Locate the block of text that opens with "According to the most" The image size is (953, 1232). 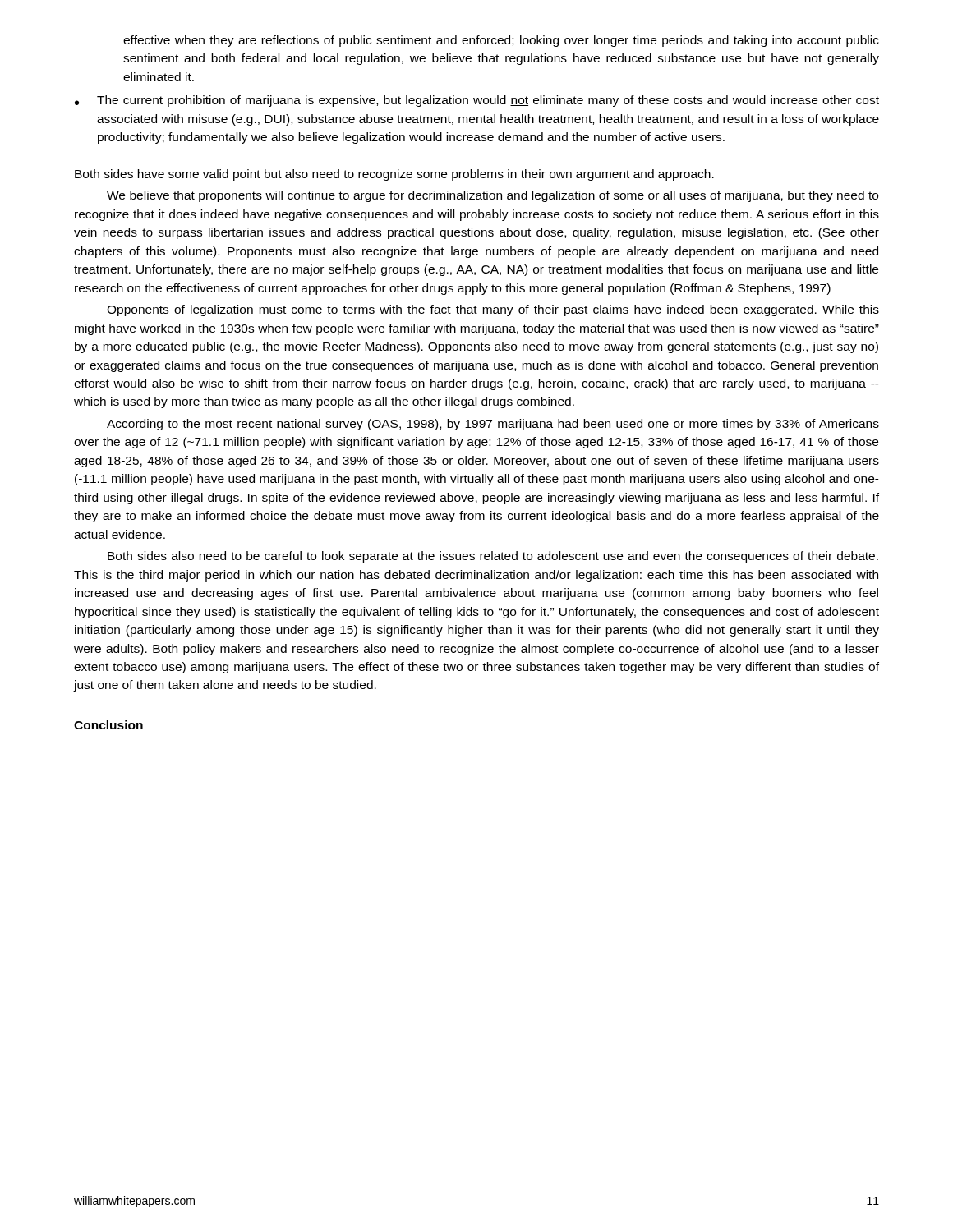[476, 479]
